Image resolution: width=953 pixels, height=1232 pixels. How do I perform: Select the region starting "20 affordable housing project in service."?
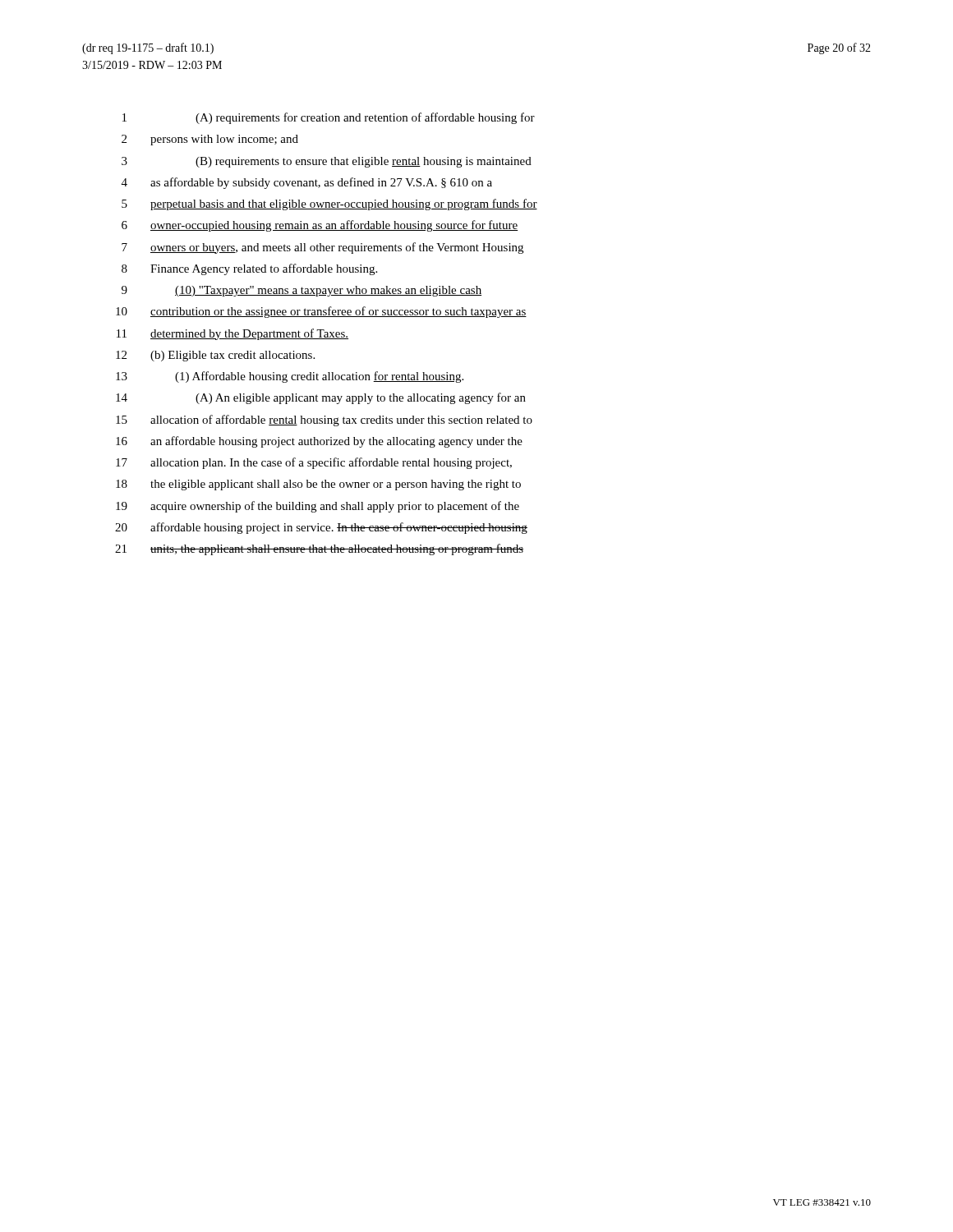point(476,527)
